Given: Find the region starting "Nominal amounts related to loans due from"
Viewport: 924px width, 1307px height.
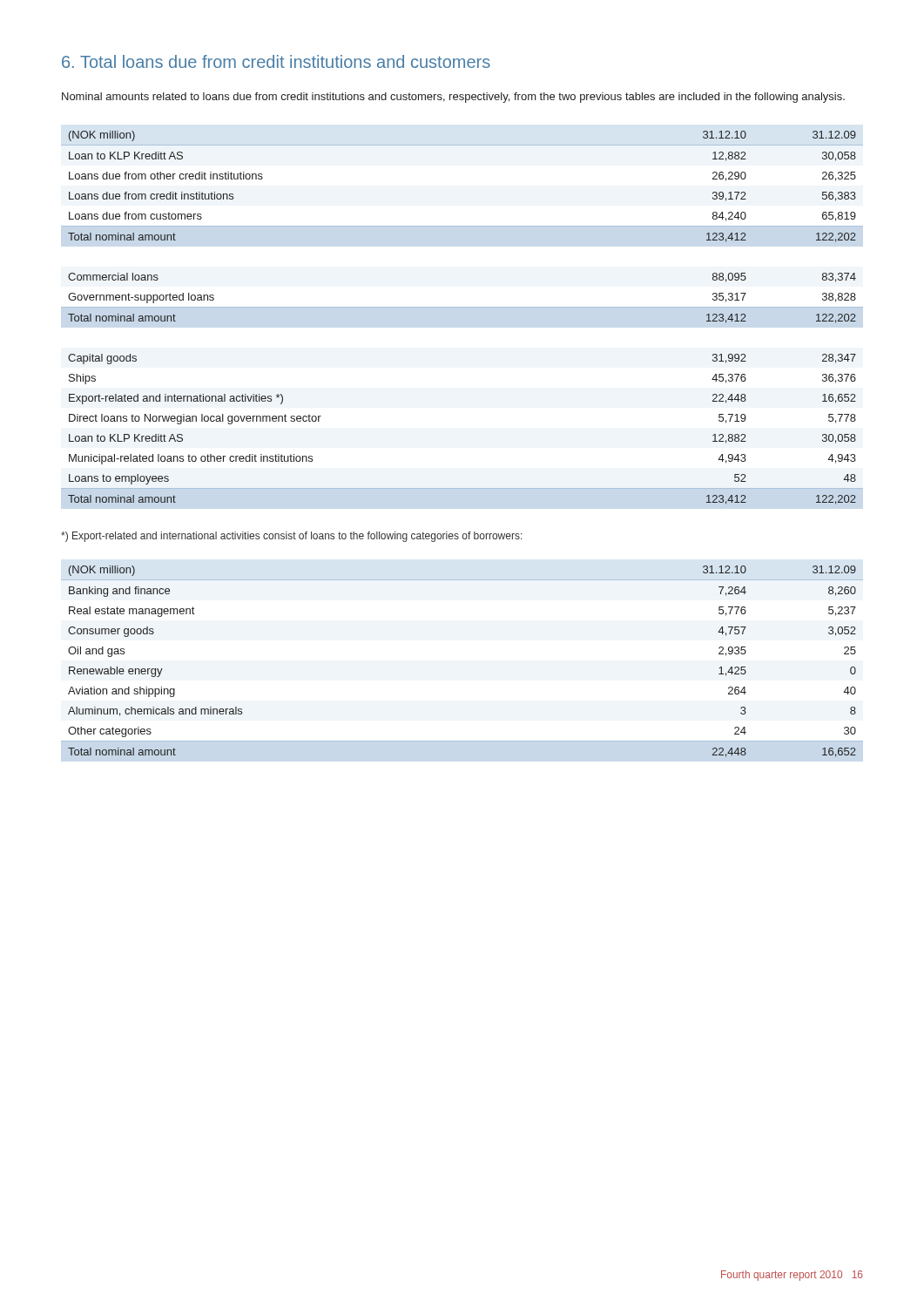Looking at the screenshot, I should pos(462,96).
